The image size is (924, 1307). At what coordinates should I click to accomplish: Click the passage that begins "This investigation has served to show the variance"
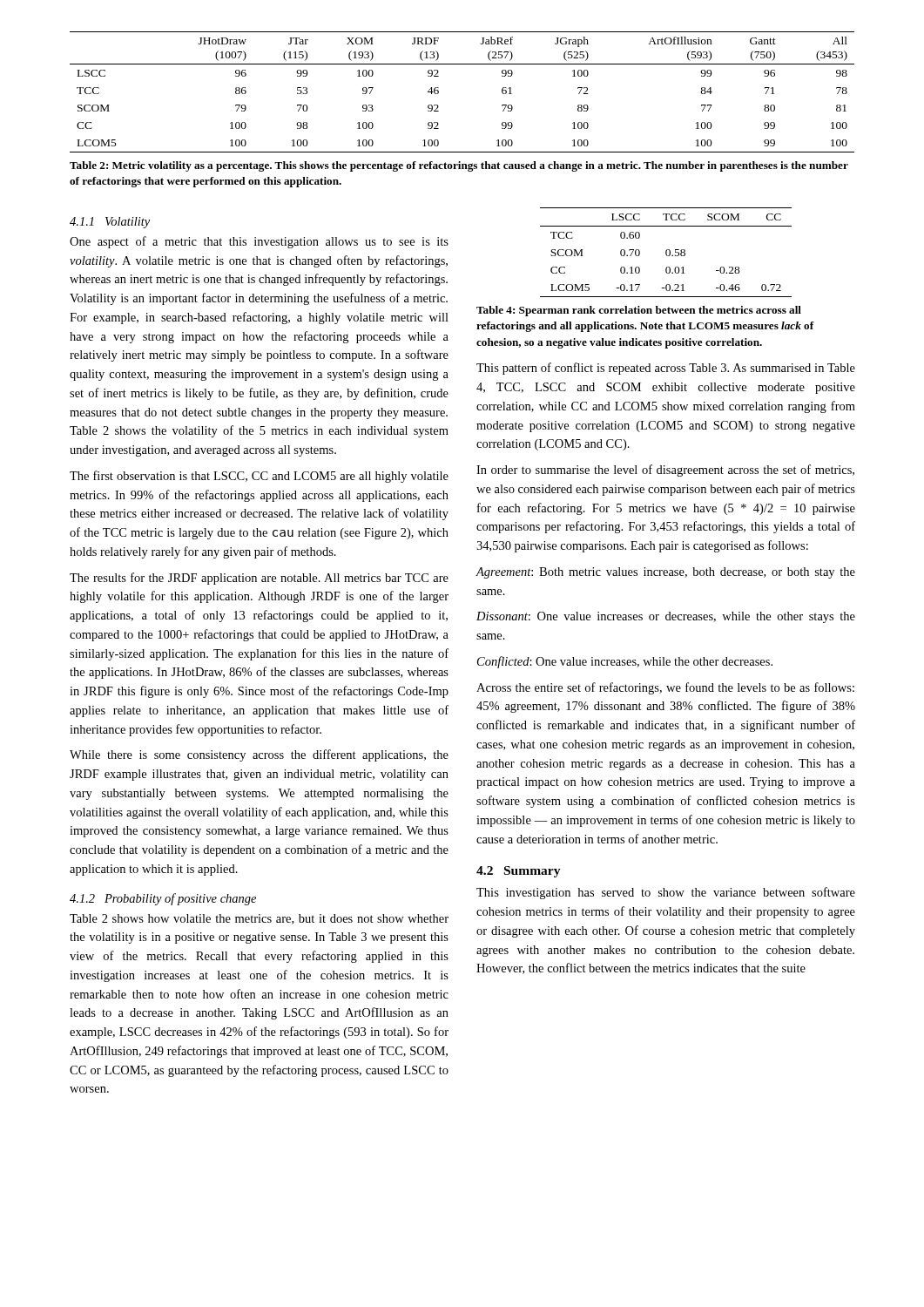click(666, 931)
